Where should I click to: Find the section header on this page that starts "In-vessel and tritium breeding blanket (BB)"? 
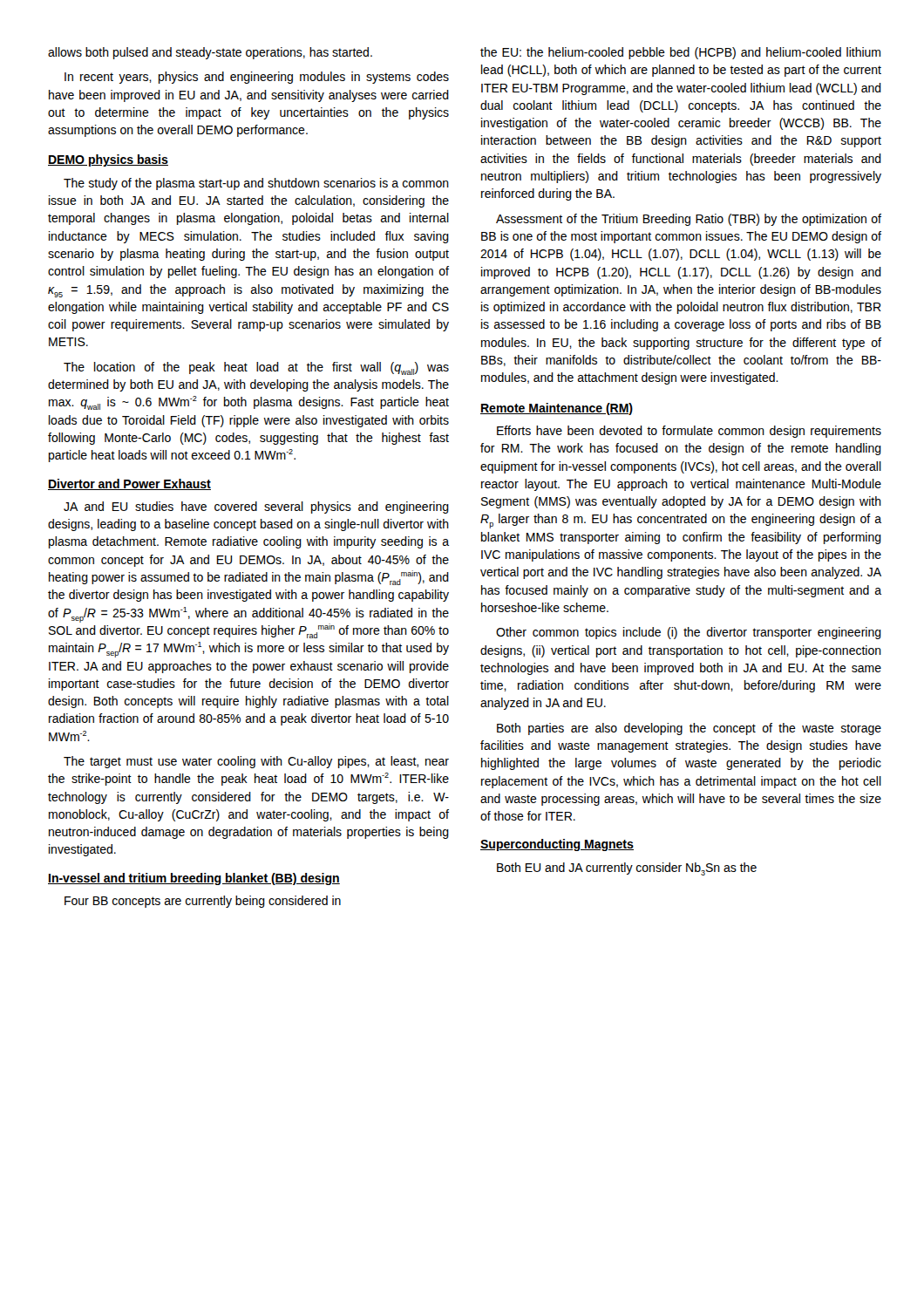248,878
